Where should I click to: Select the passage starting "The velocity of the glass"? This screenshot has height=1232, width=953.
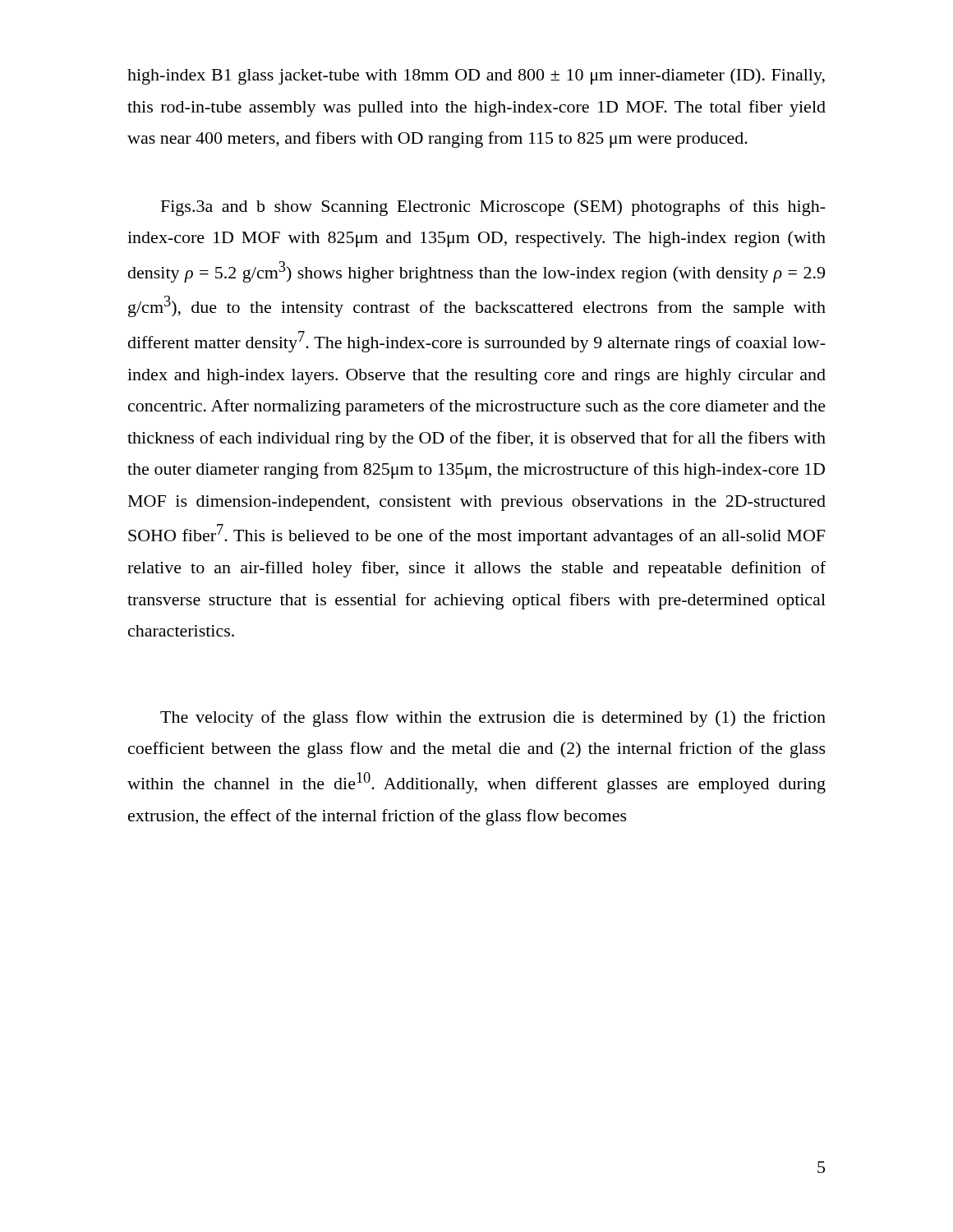[x=493, y=719]
